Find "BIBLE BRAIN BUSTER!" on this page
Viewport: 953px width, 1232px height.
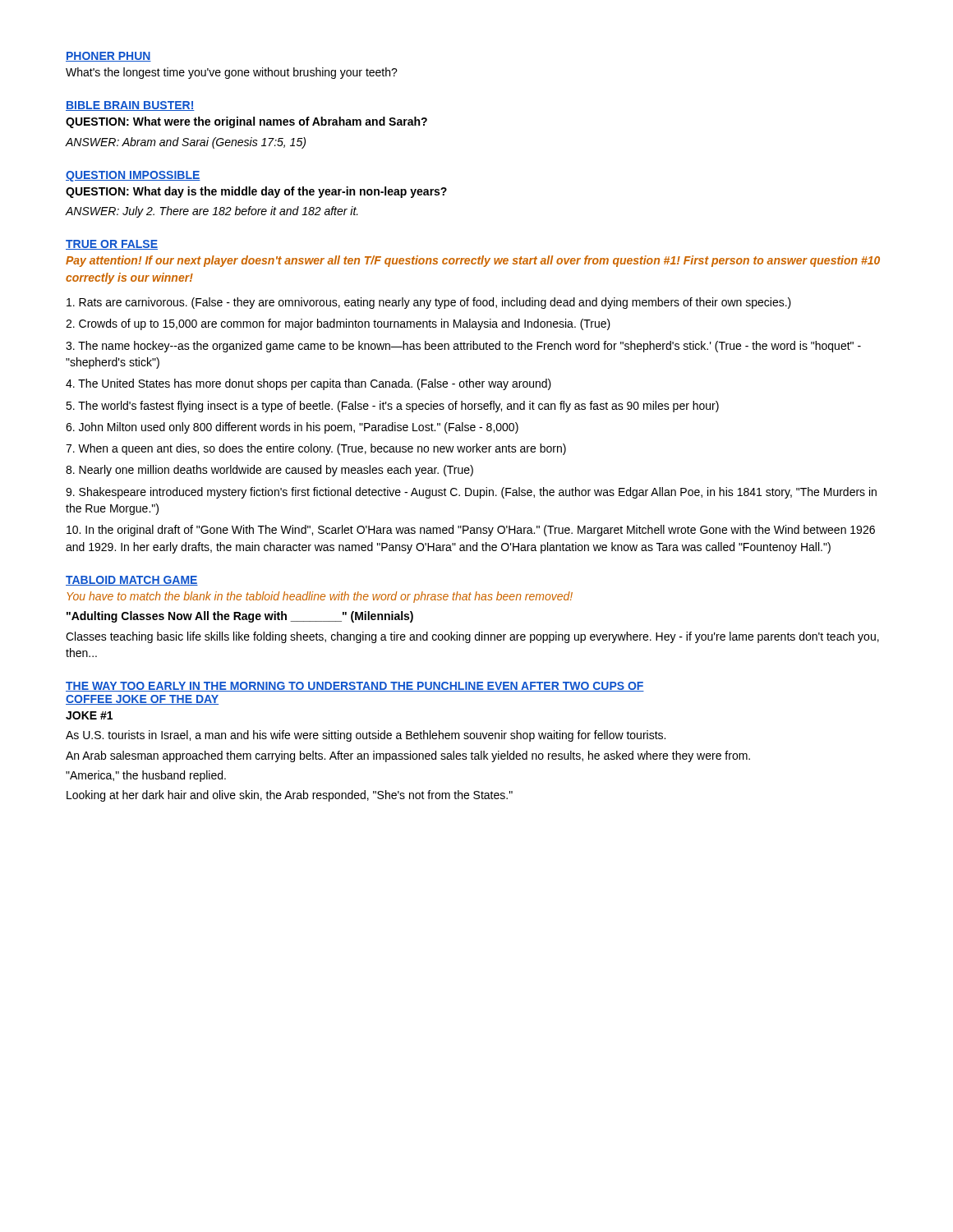click(x=130, y=105)
